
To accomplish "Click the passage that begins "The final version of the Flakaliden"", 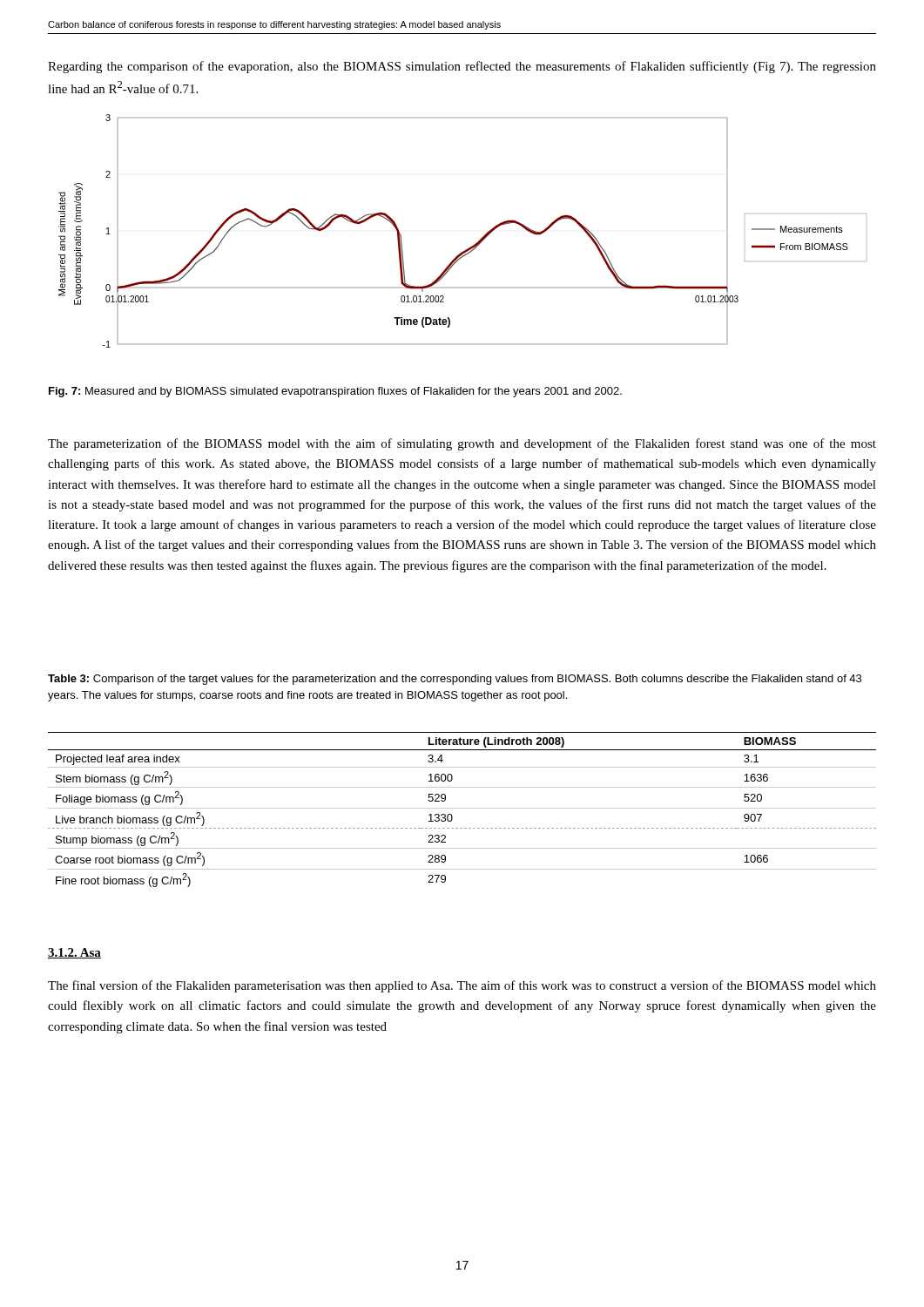I will point(462,1006).
